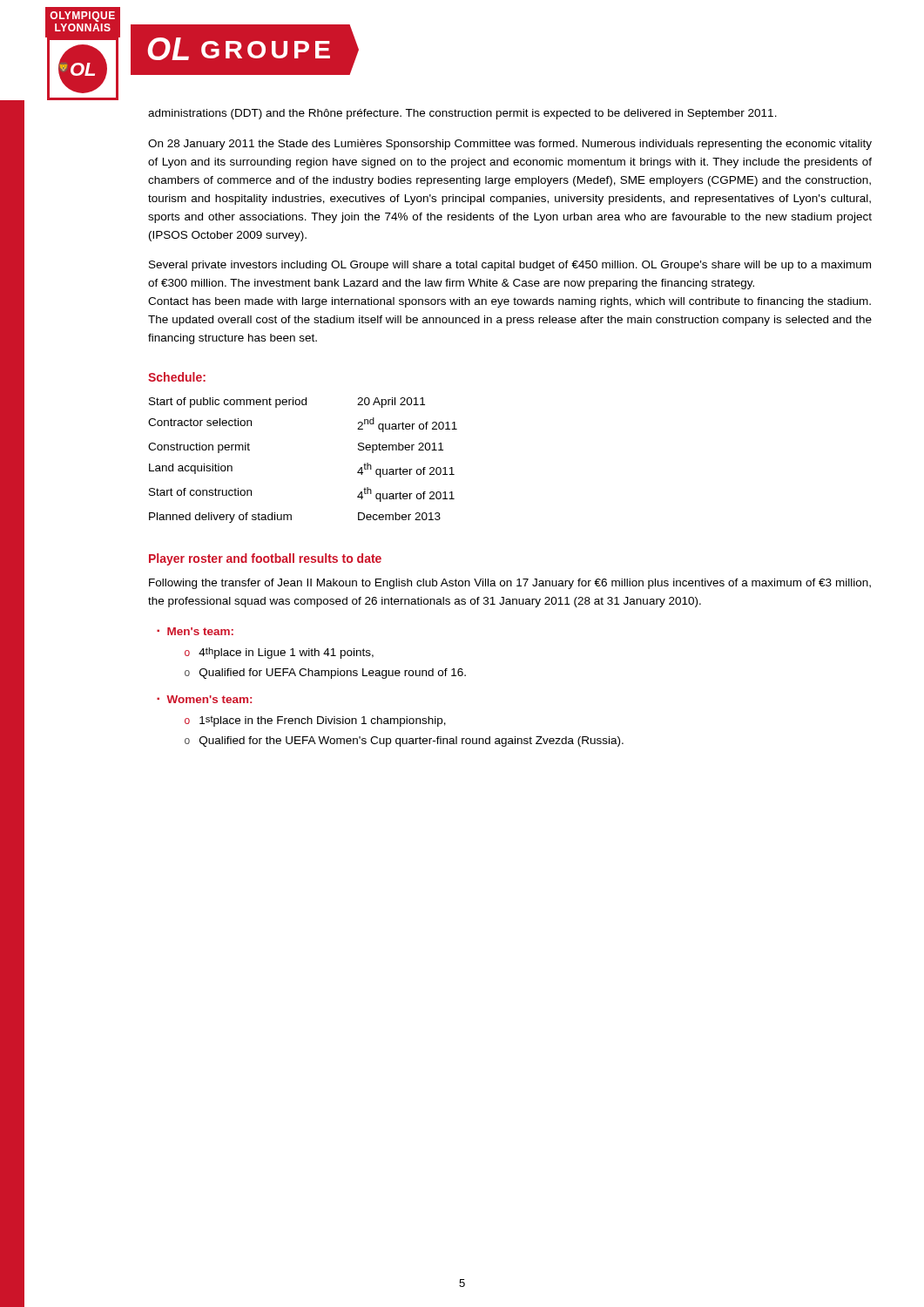Click on the text block starting "Following the transfer of Jean"
Viewport: 924px width, 1307px height.
click(510, 592)
